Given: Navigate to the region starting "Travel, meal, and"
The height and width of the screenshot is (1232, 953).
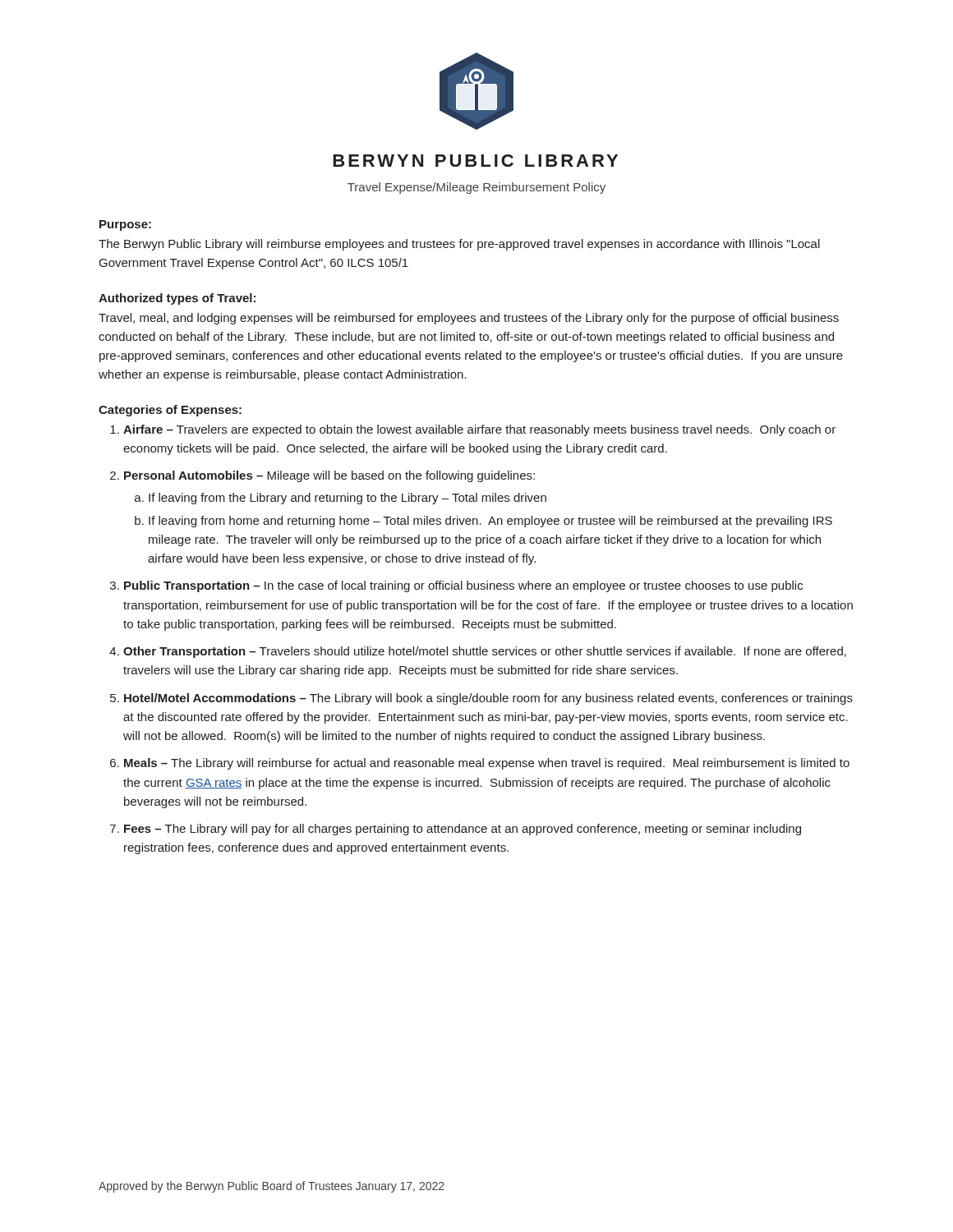Looking at the screenshot, I should coord(471,346).
